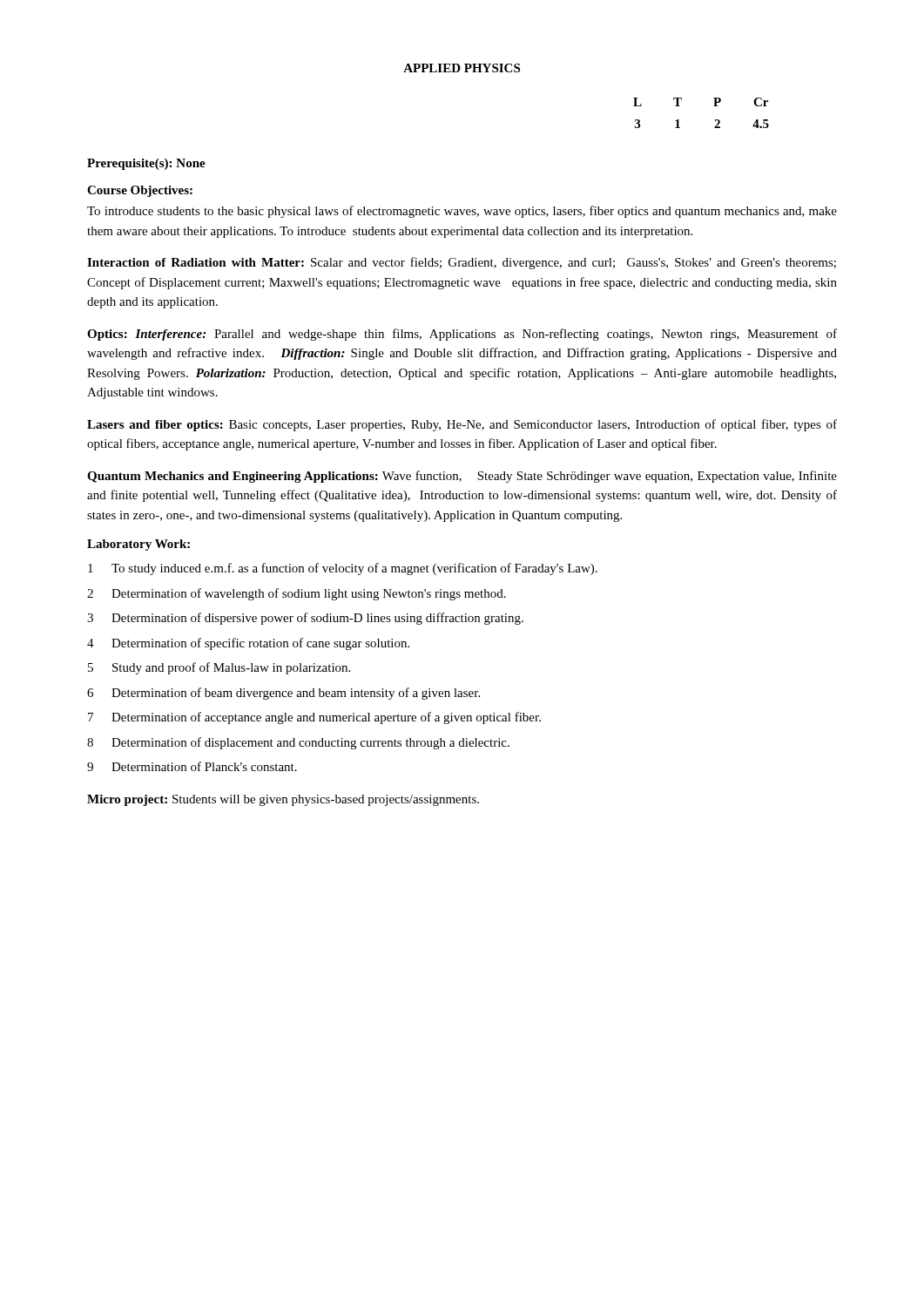Find the section header that says "Prerequisite(s): None"
The width and height of the screenshot is (924, 1307).
[146, 163]
